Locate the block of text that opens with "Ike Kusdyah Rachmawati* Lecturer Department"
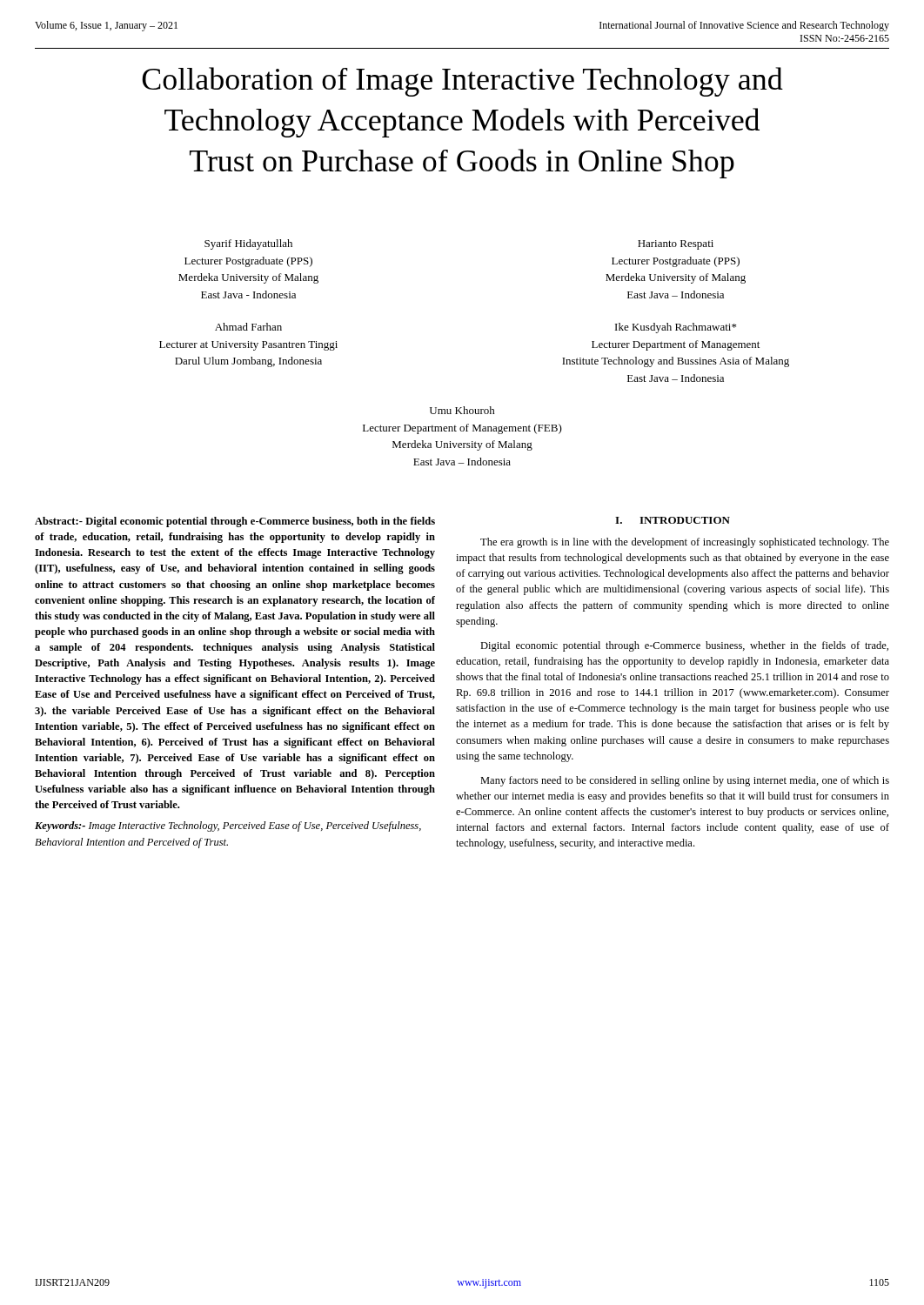Screen dimensions: 1305x924 676,352
